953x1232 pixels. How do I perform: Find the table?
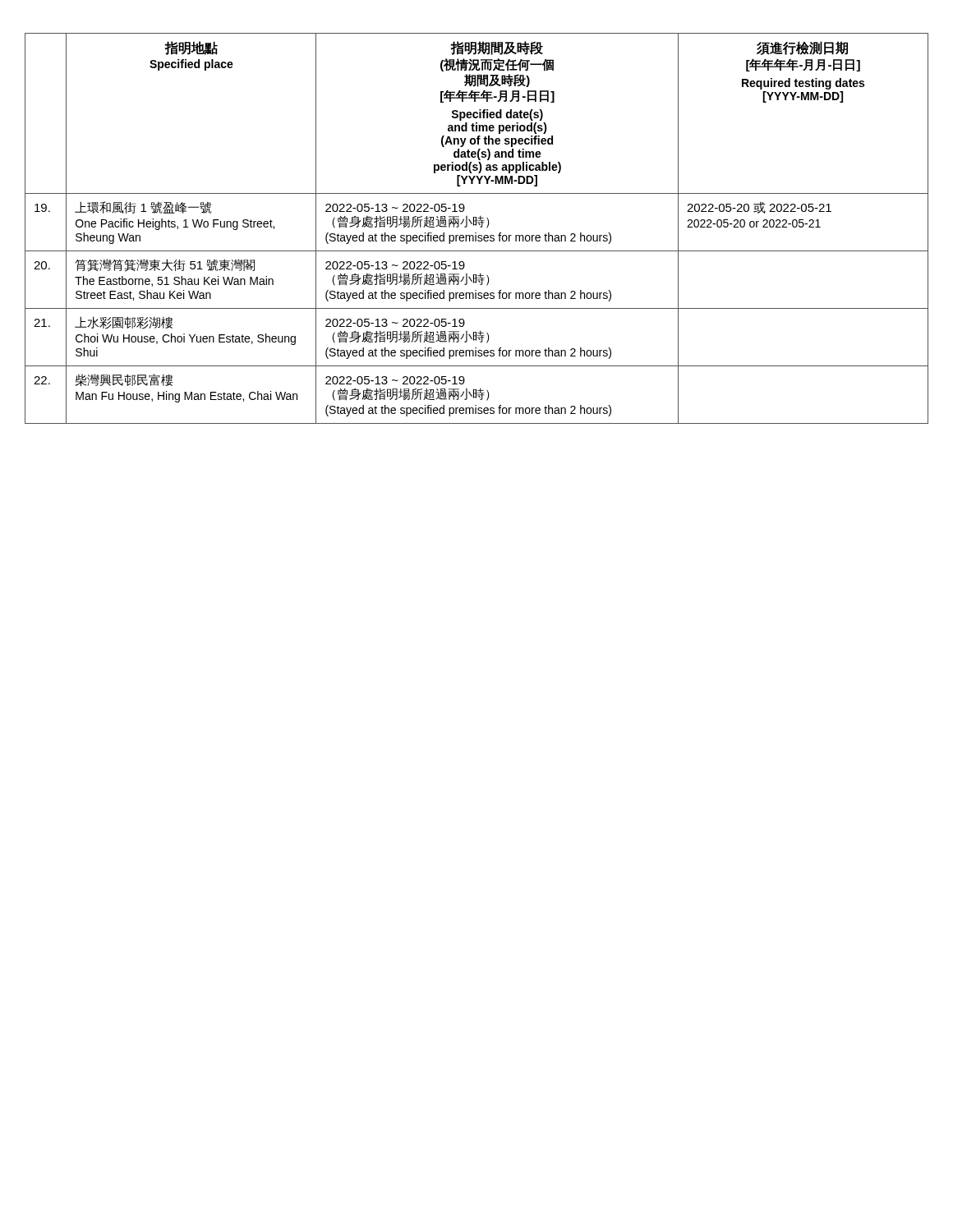(x=476, y=228)
